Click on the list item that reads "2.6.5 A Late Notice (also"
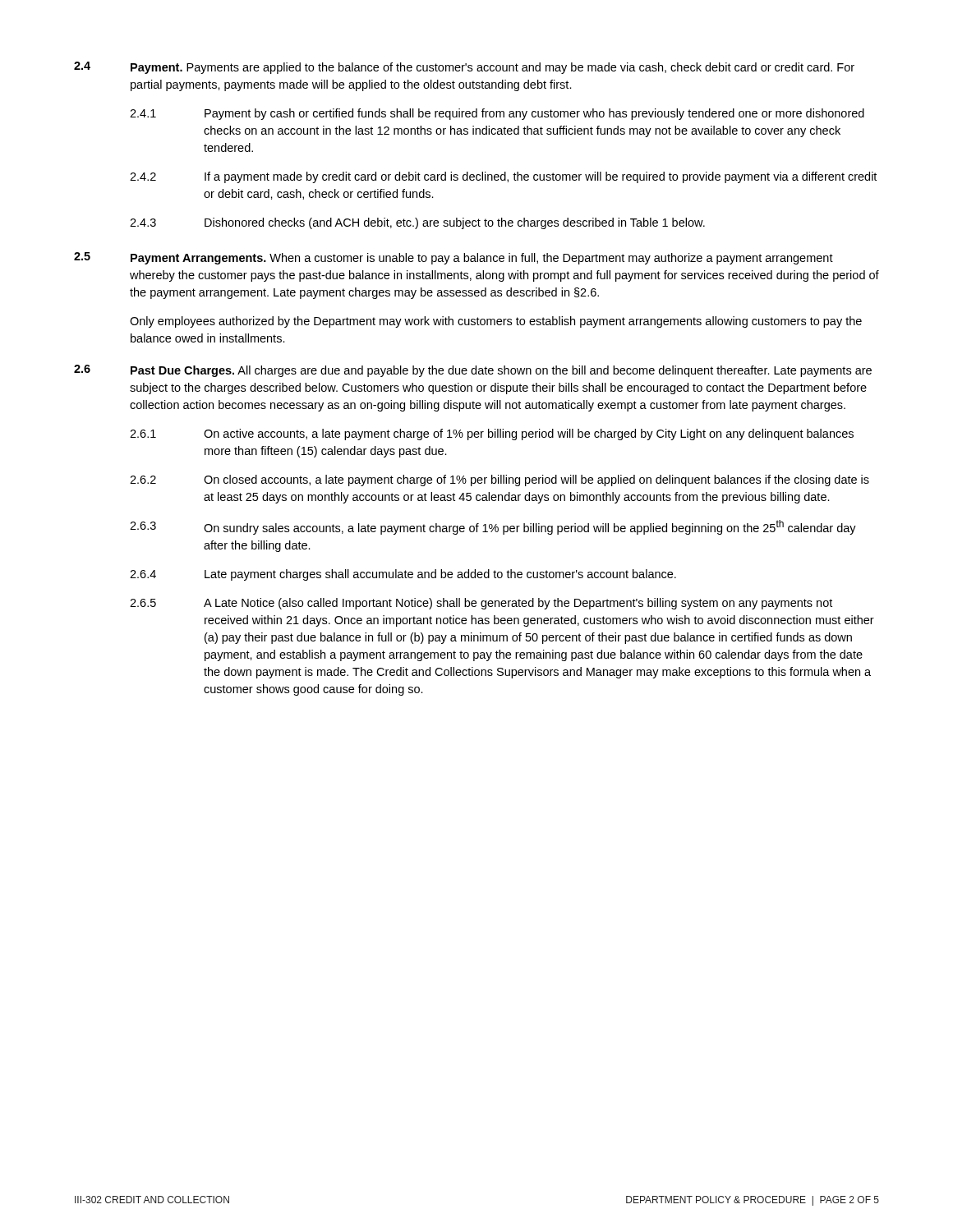 coord(504,647)
